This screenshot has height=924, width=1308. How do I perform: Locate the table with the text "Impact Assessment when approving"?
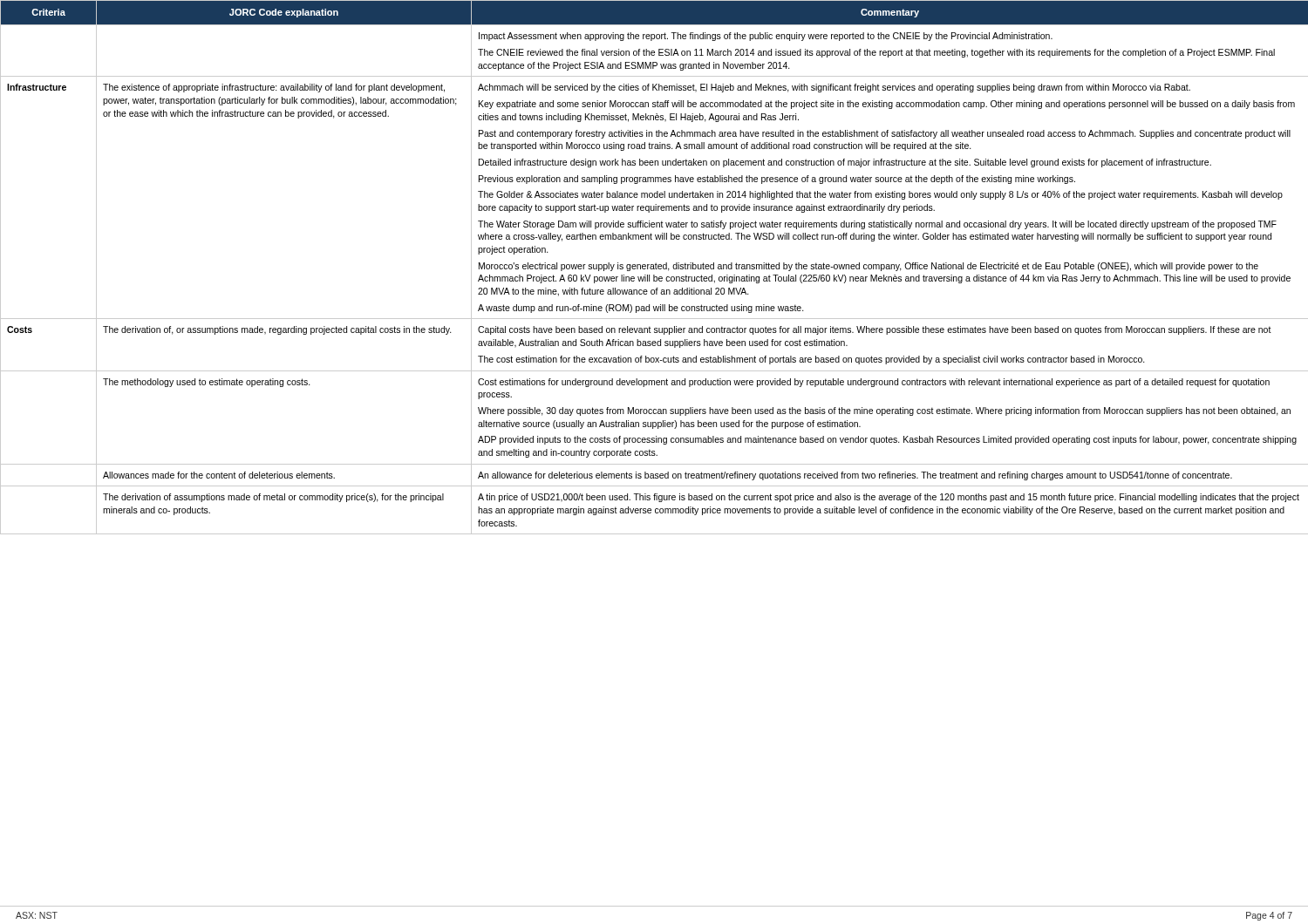click(x=654, y=452)
